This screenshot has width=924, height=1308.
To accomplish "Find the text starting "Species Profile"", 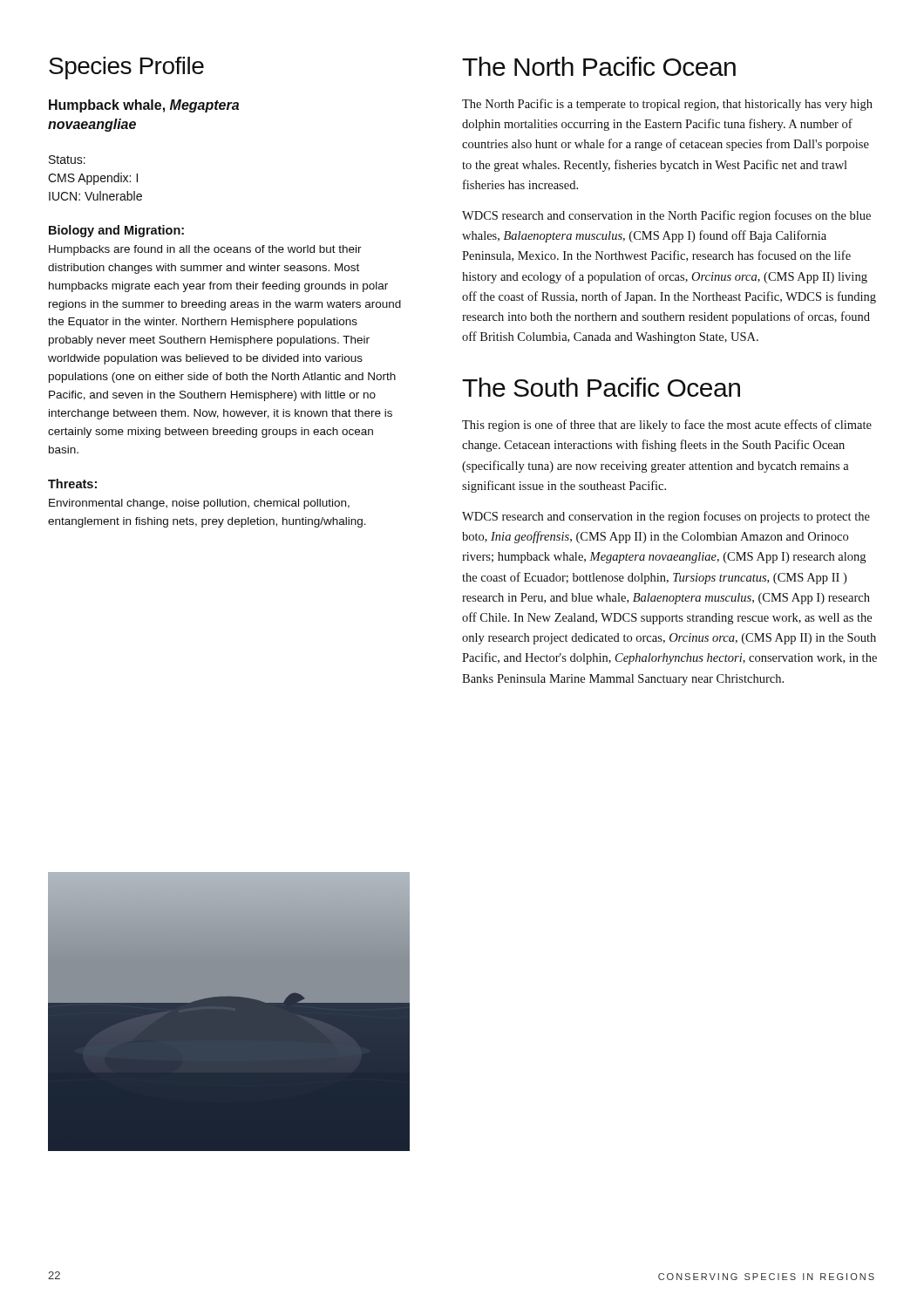I will pos(126,68).
